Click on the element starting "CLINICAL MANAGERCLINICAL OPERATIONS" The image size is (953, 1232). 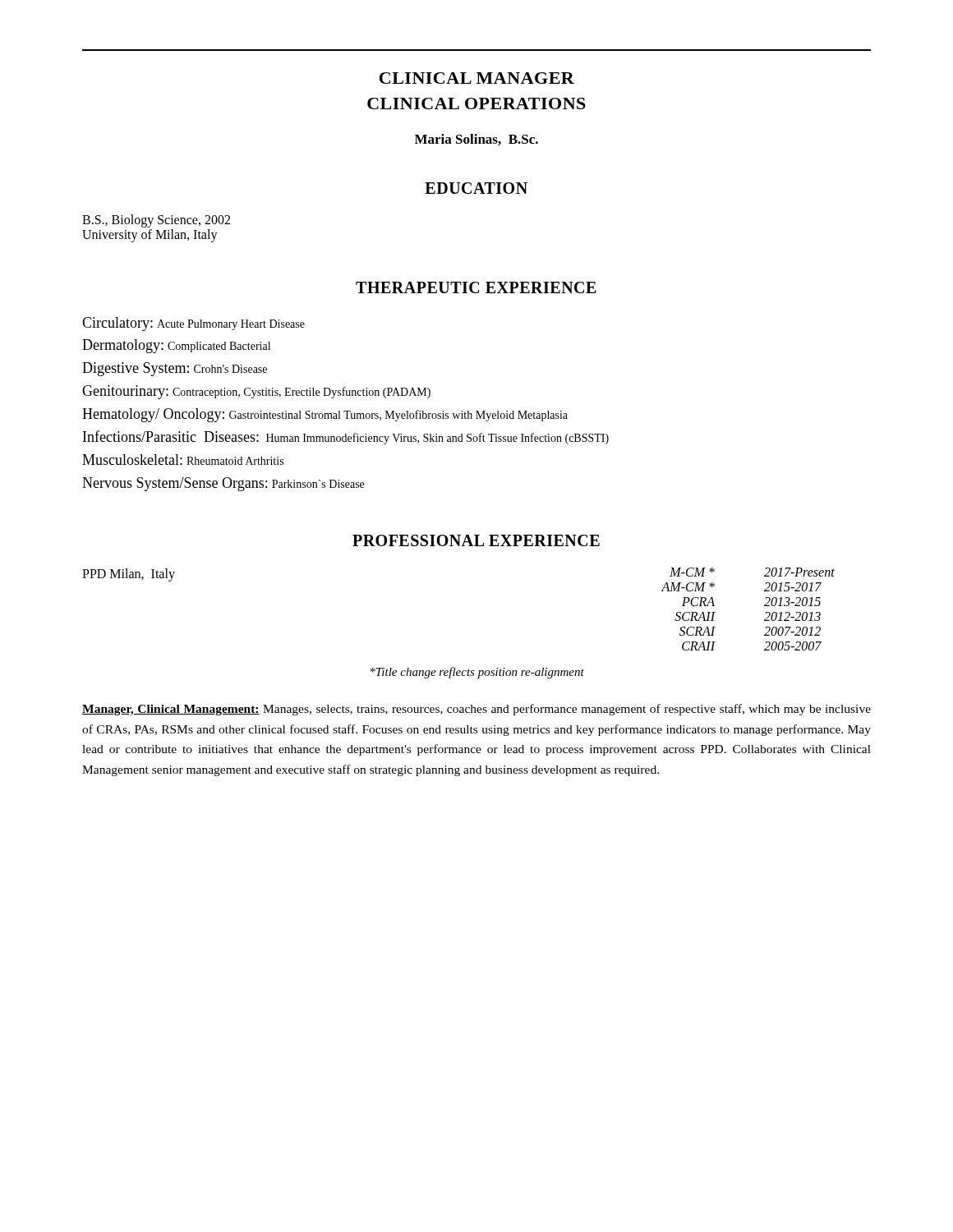(476, 90)
